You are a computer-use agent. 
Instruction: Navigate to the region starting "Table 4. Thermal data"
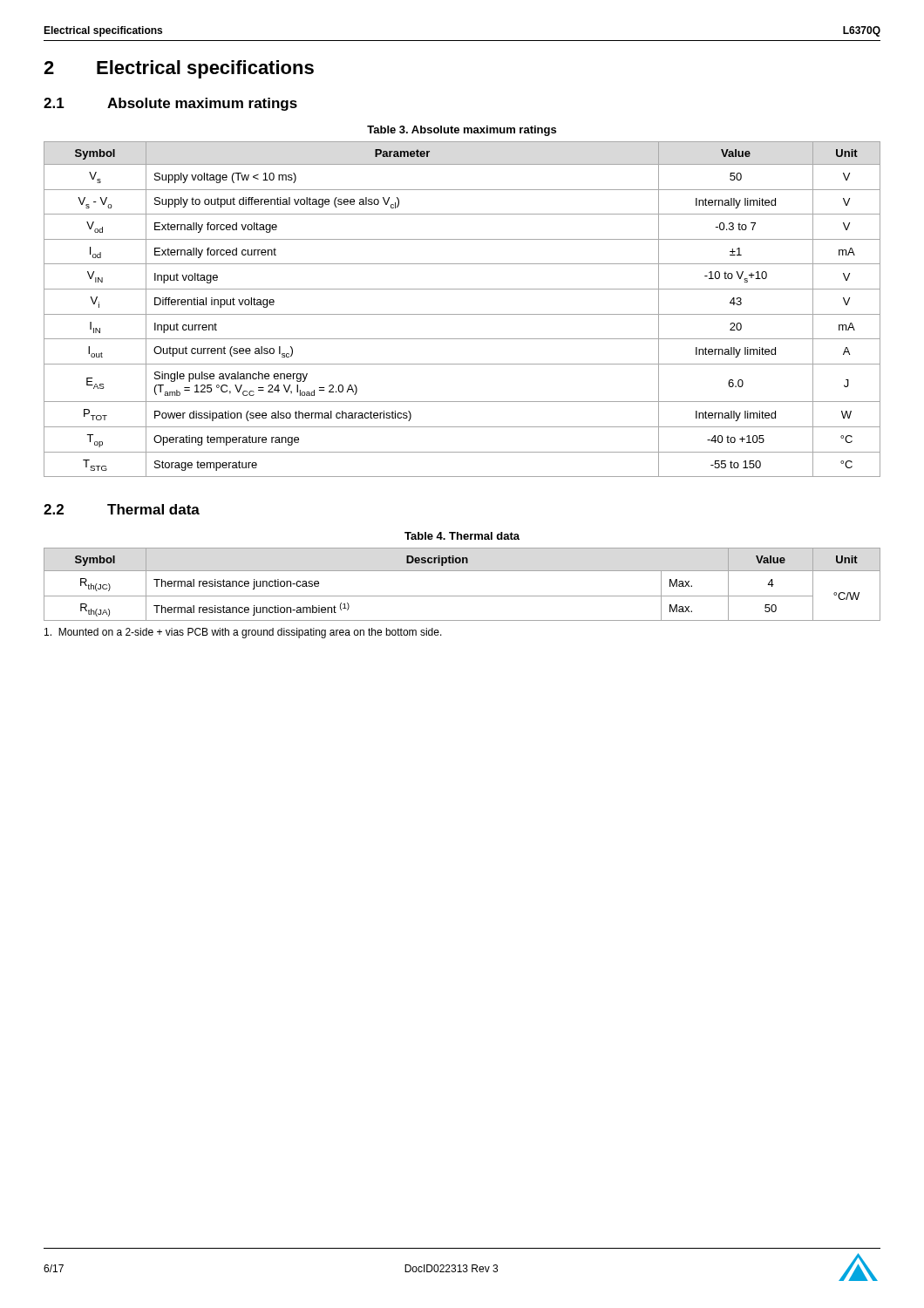pos(462,536)
